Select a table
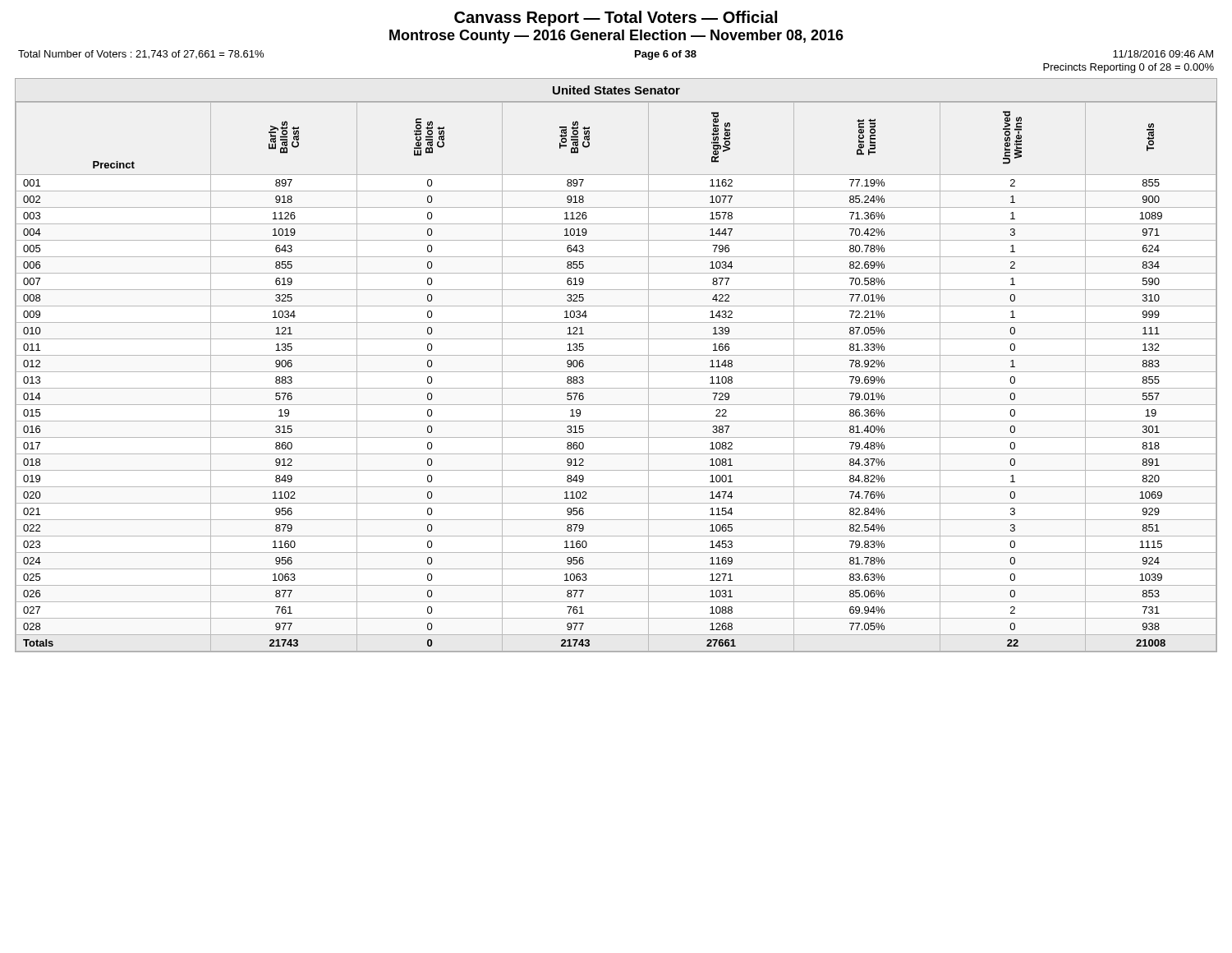The width and height of the screenshot is (1232, 953). [616, 377]
